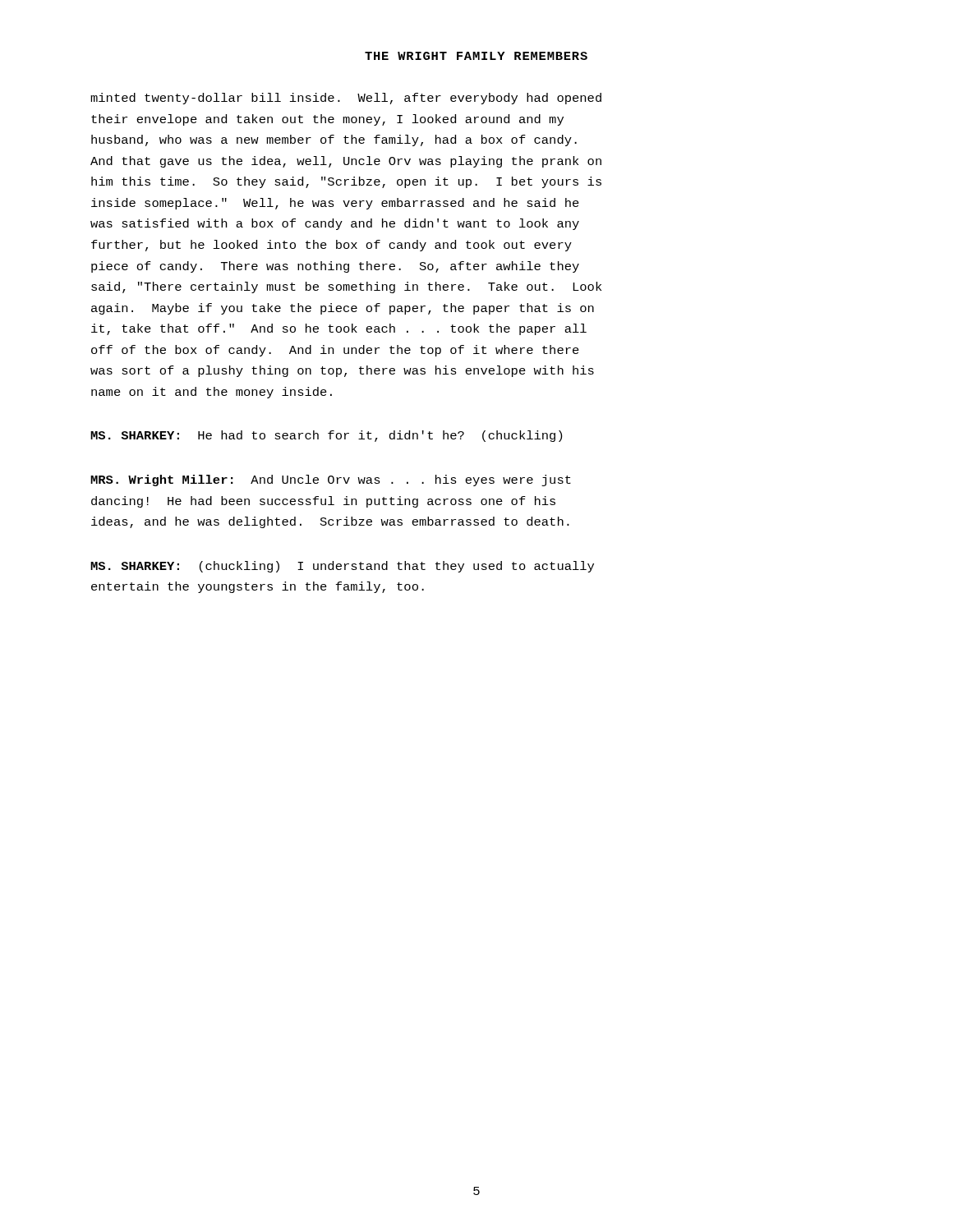Click on the region starting "MRS. Wright Miller:"
The height and width of the screenshot is (1232, 953).
(x=476, y=502)
